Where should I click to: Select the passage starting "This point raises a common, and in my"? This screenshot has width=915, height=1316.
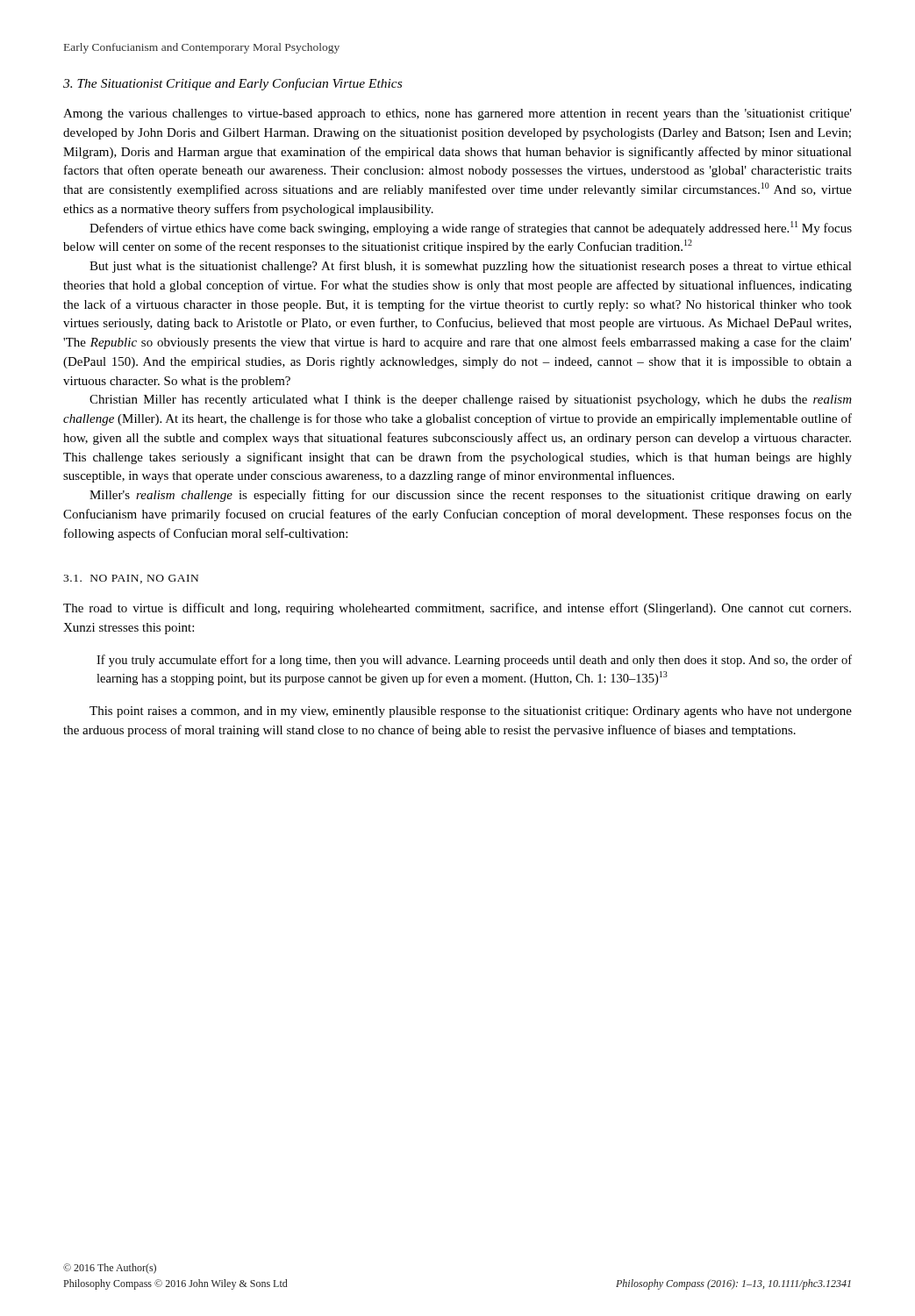click(x=458, y=721)
